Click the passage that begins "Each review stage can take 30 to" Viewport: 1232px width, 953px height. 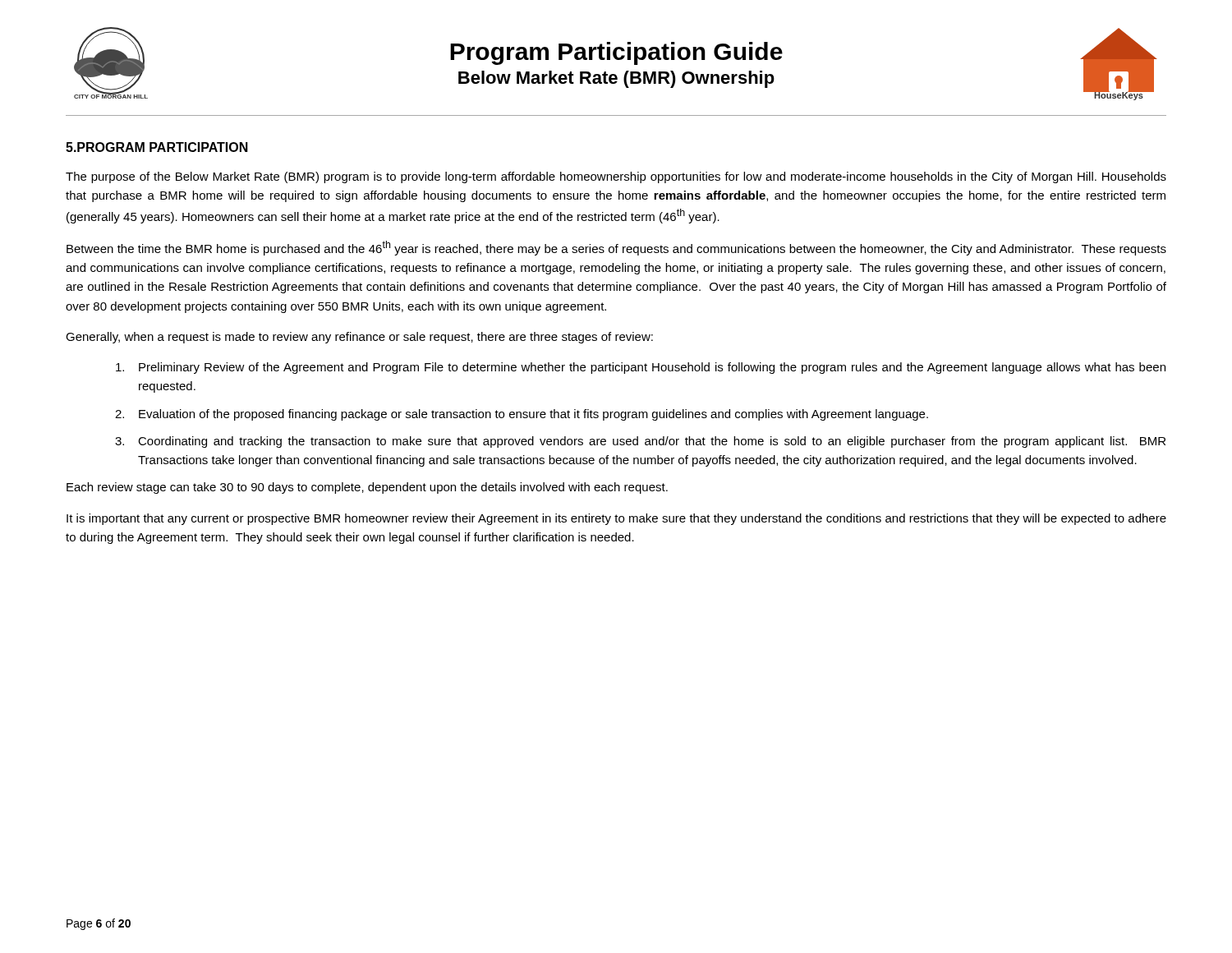367,487
